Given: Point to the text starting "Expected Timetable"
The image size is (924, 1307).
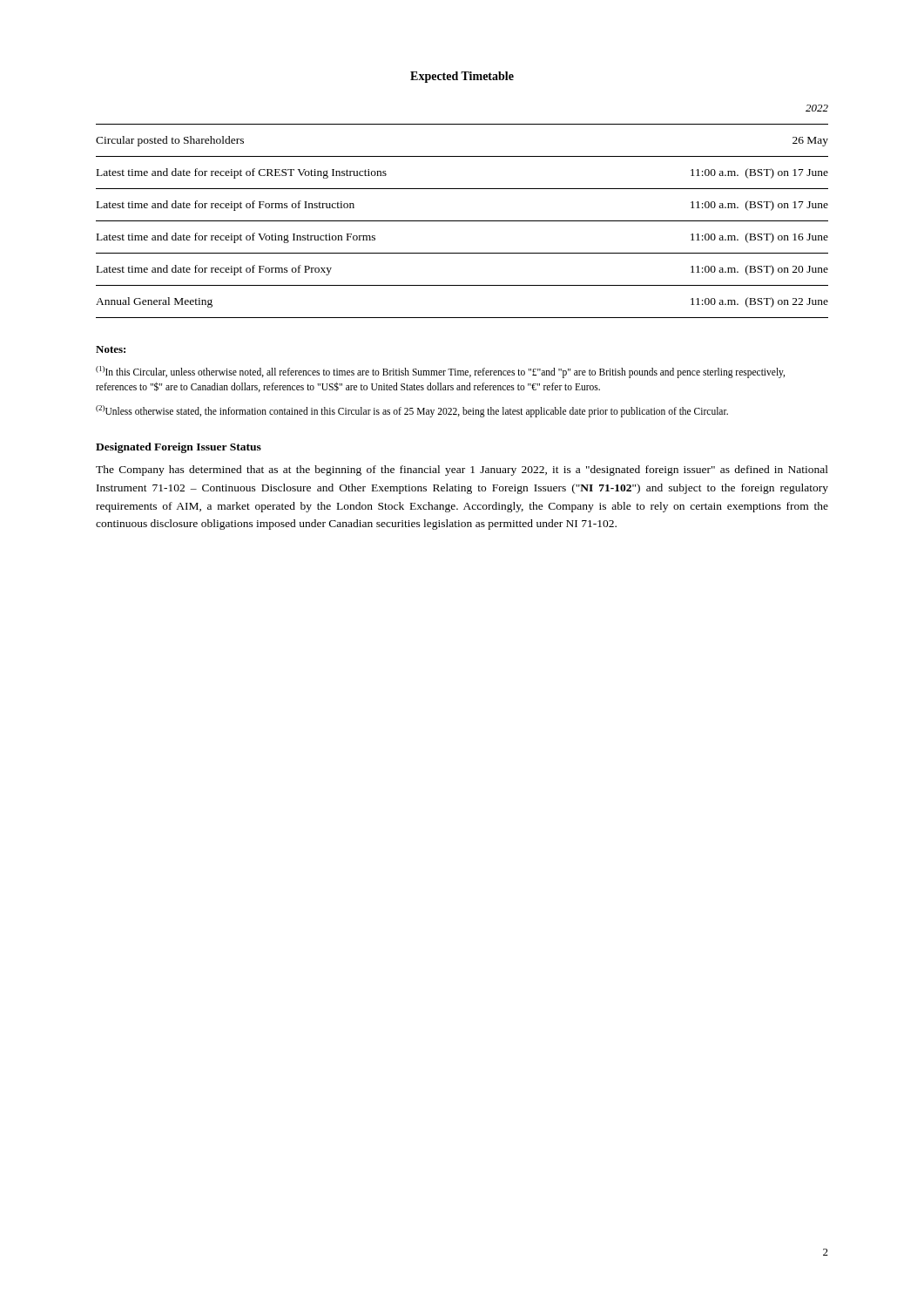Looking at the screenshot, I should [462, 76].
